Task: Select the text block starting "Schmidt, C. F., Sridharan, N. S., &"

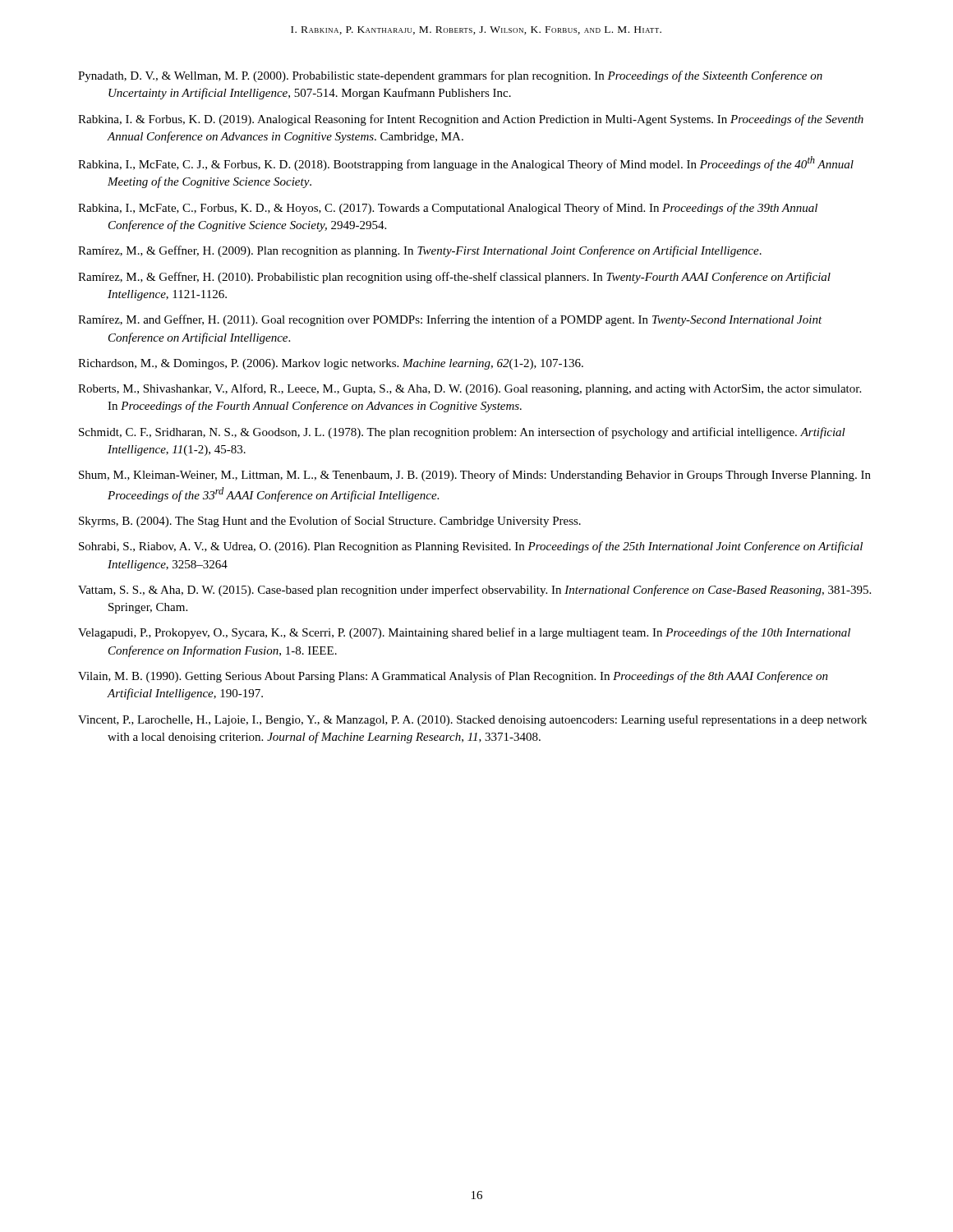Action: coord(462,441)
